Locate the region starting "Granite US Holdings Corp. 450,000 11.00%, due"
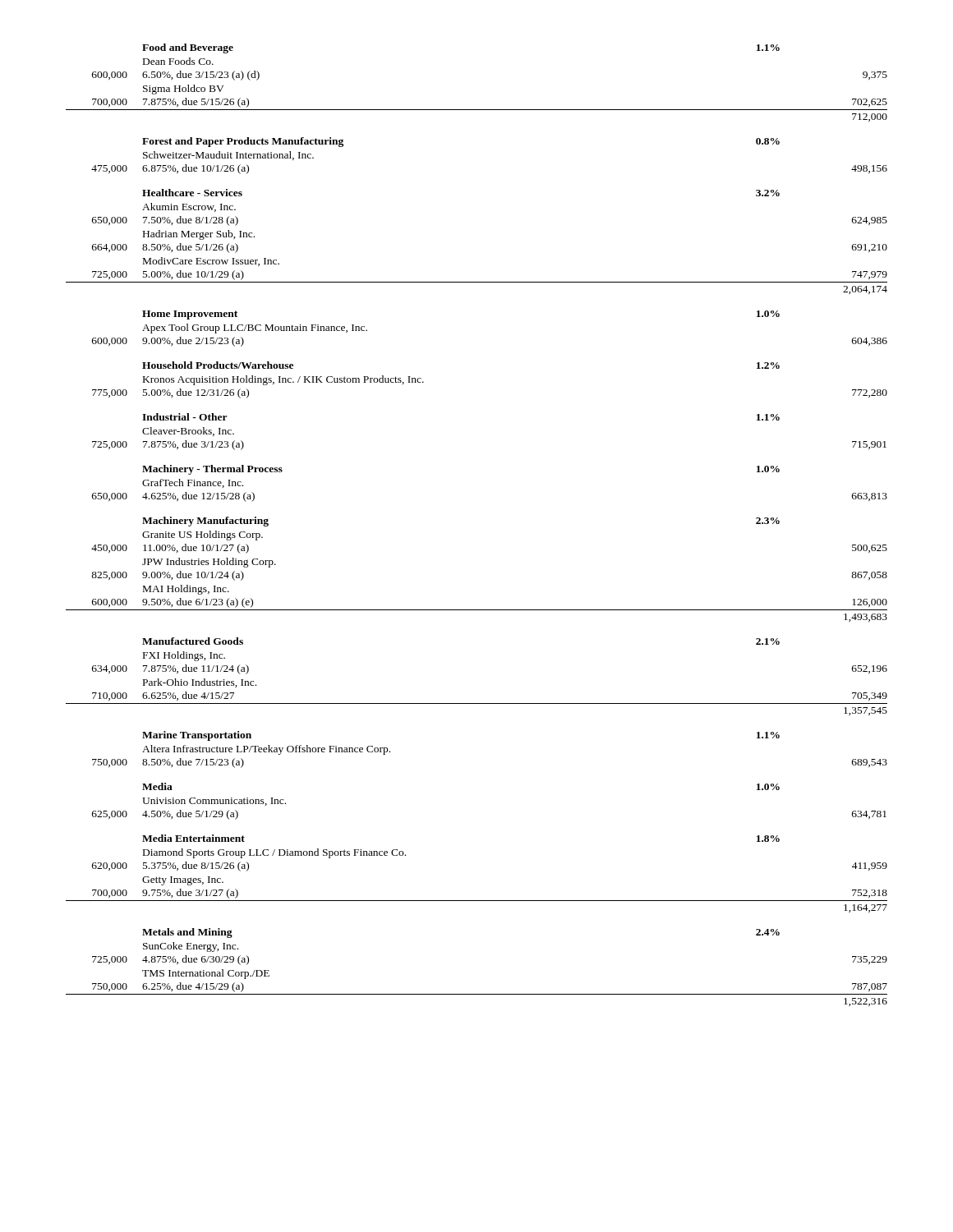The height and width of the screenshot is (1232, 953). click(x=203, y=536)
